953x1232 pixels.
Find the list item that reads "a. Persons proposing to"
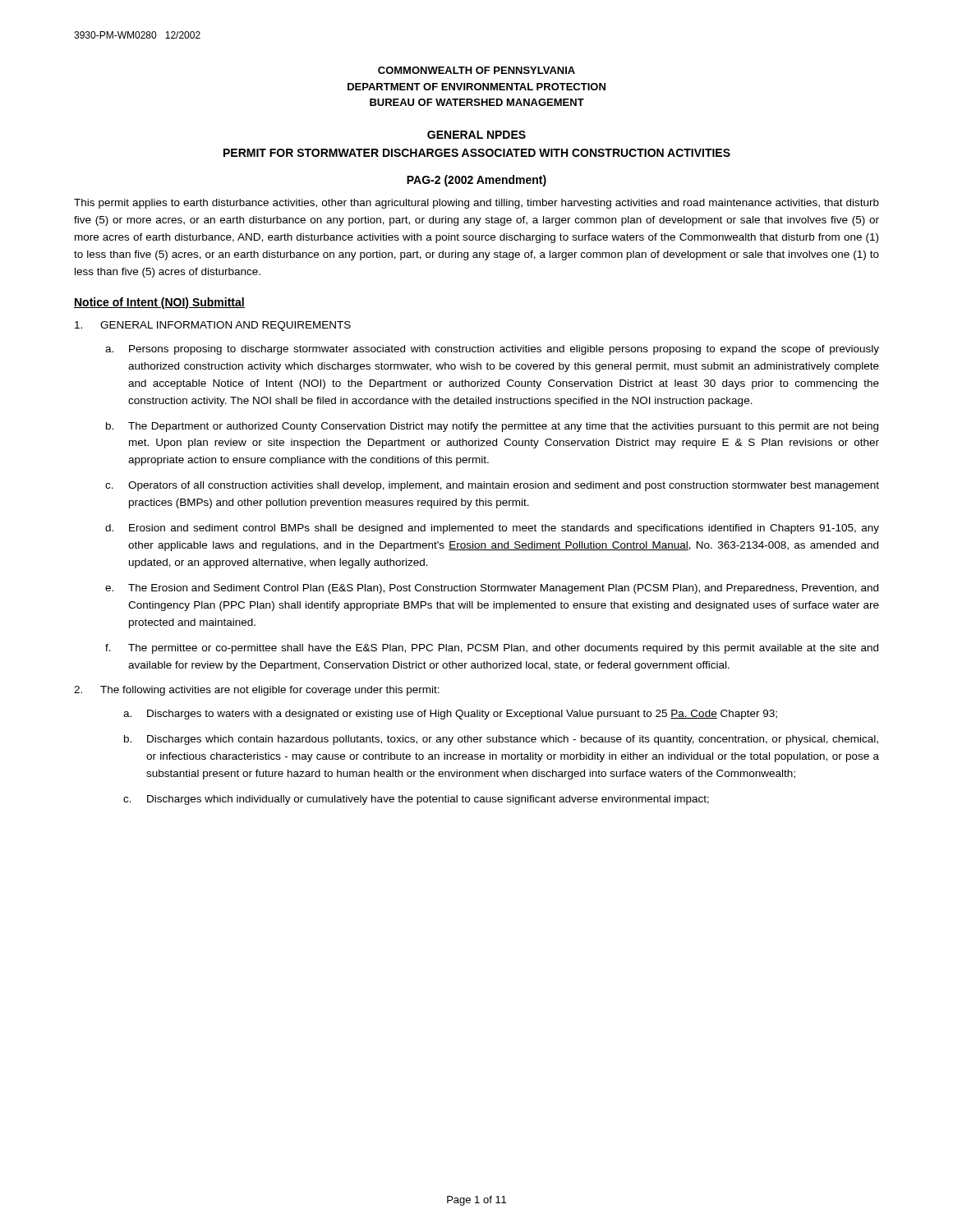click(x=492, y=375)
